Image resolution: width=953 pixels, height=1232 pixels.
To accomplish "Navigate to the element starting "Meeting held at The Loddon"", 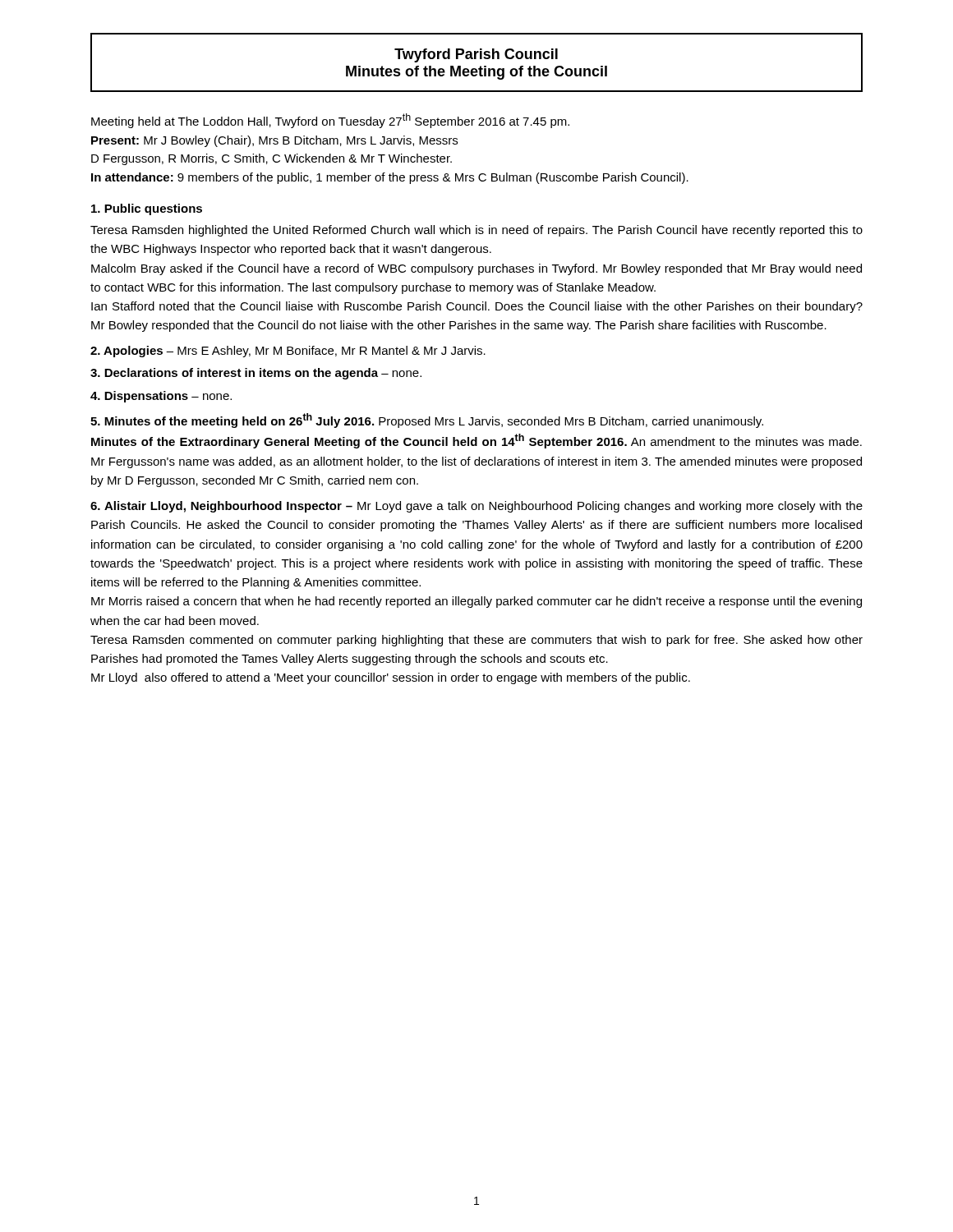I will tap(390, 148).
